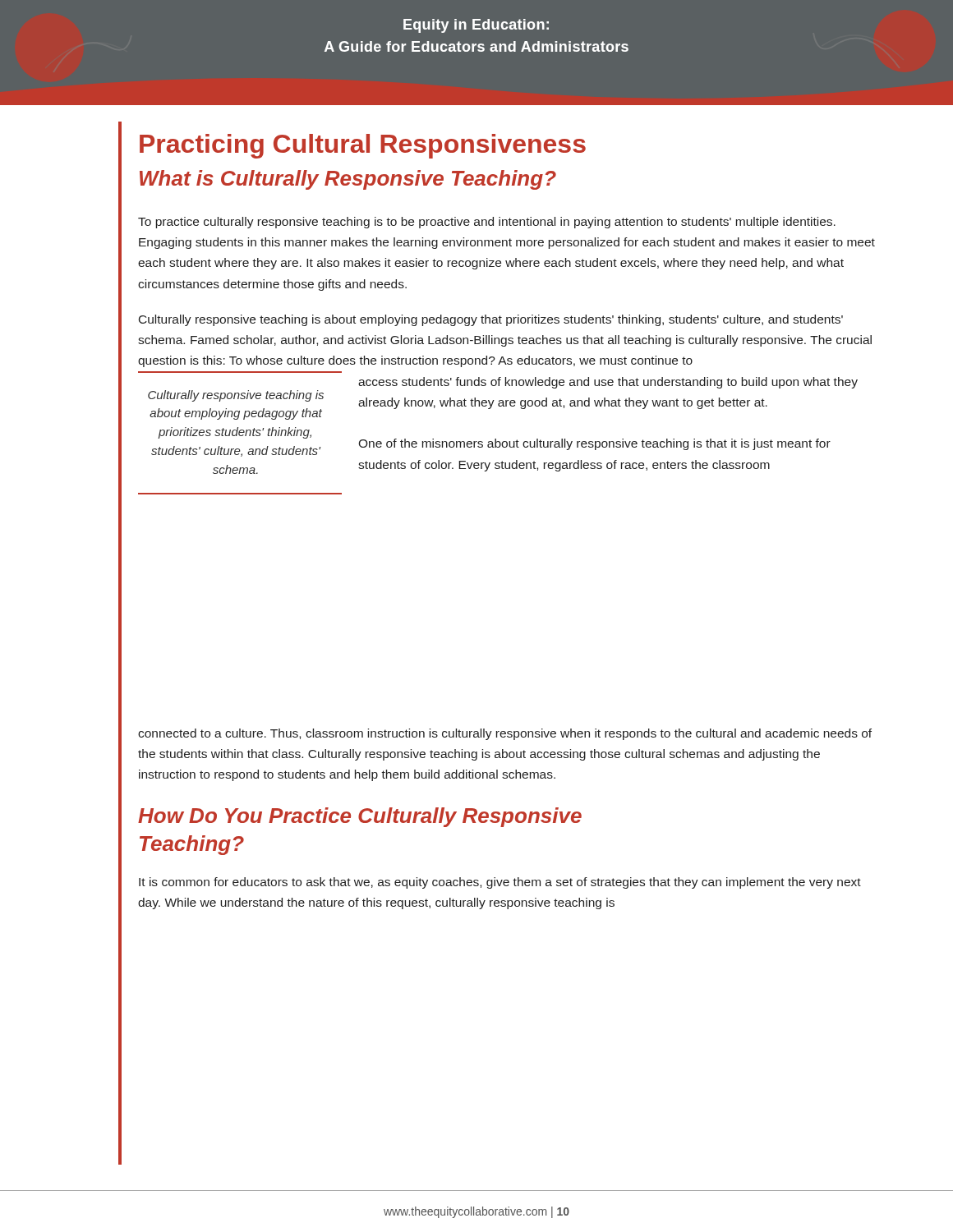This screenshot has height=1232, width=953.
Task: Locate the text starting "What is Culturally Responsive Teaching?"
Action: point(347,178)
